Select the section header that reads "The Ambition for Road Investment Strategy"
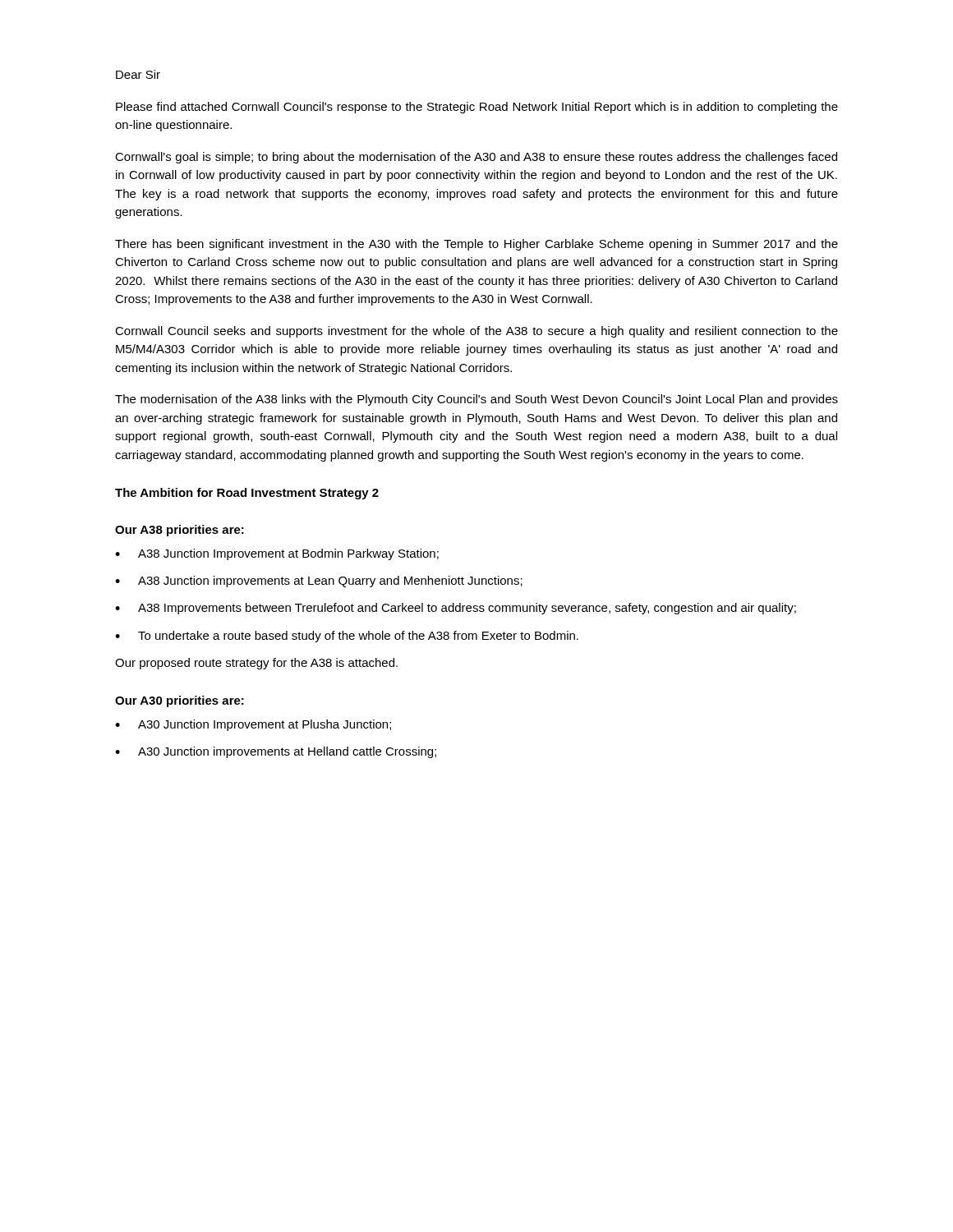This screenshot has height=1232, width=953. tap(247, 492)
